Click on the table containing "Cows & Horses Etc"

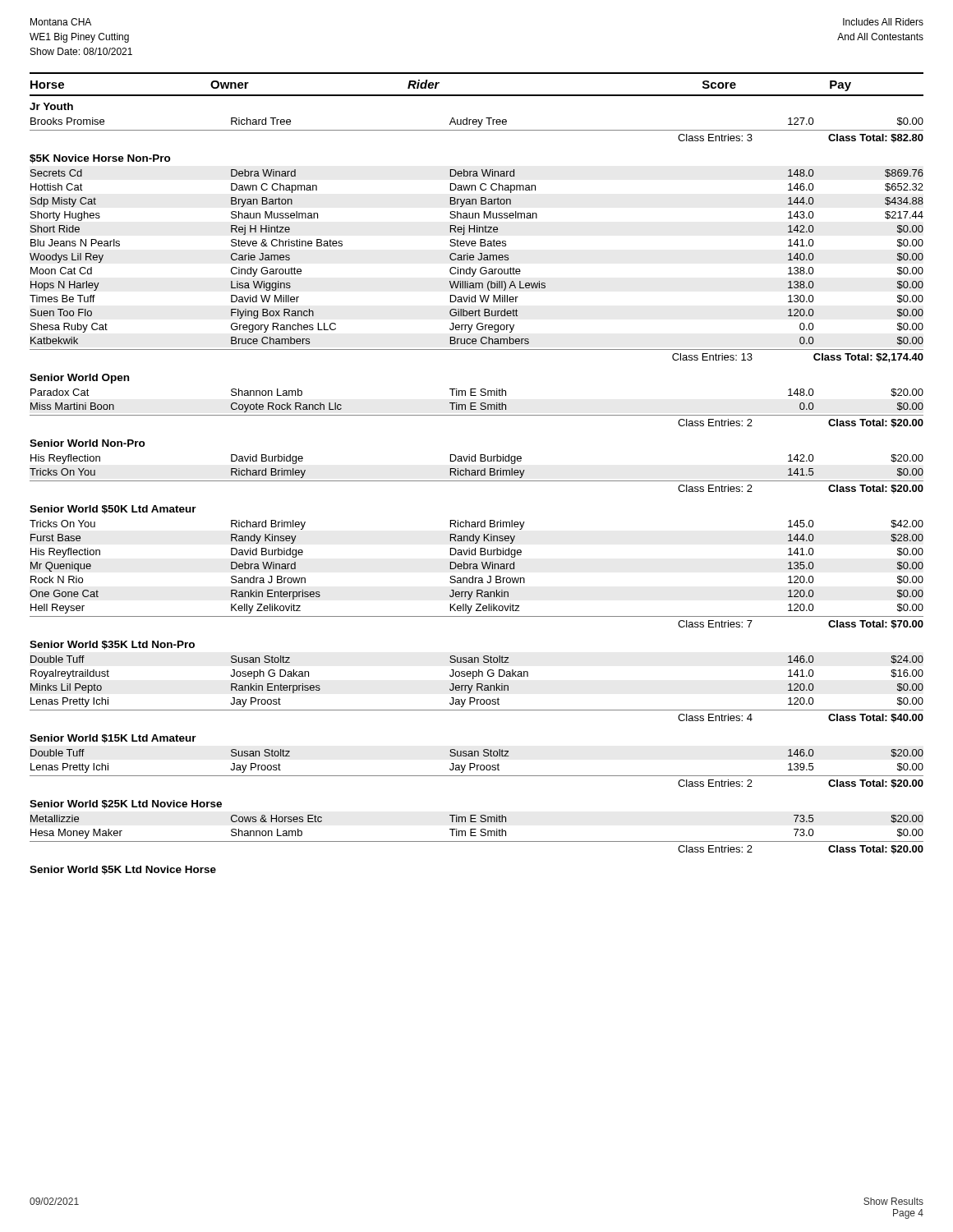[x=476, y=833]
